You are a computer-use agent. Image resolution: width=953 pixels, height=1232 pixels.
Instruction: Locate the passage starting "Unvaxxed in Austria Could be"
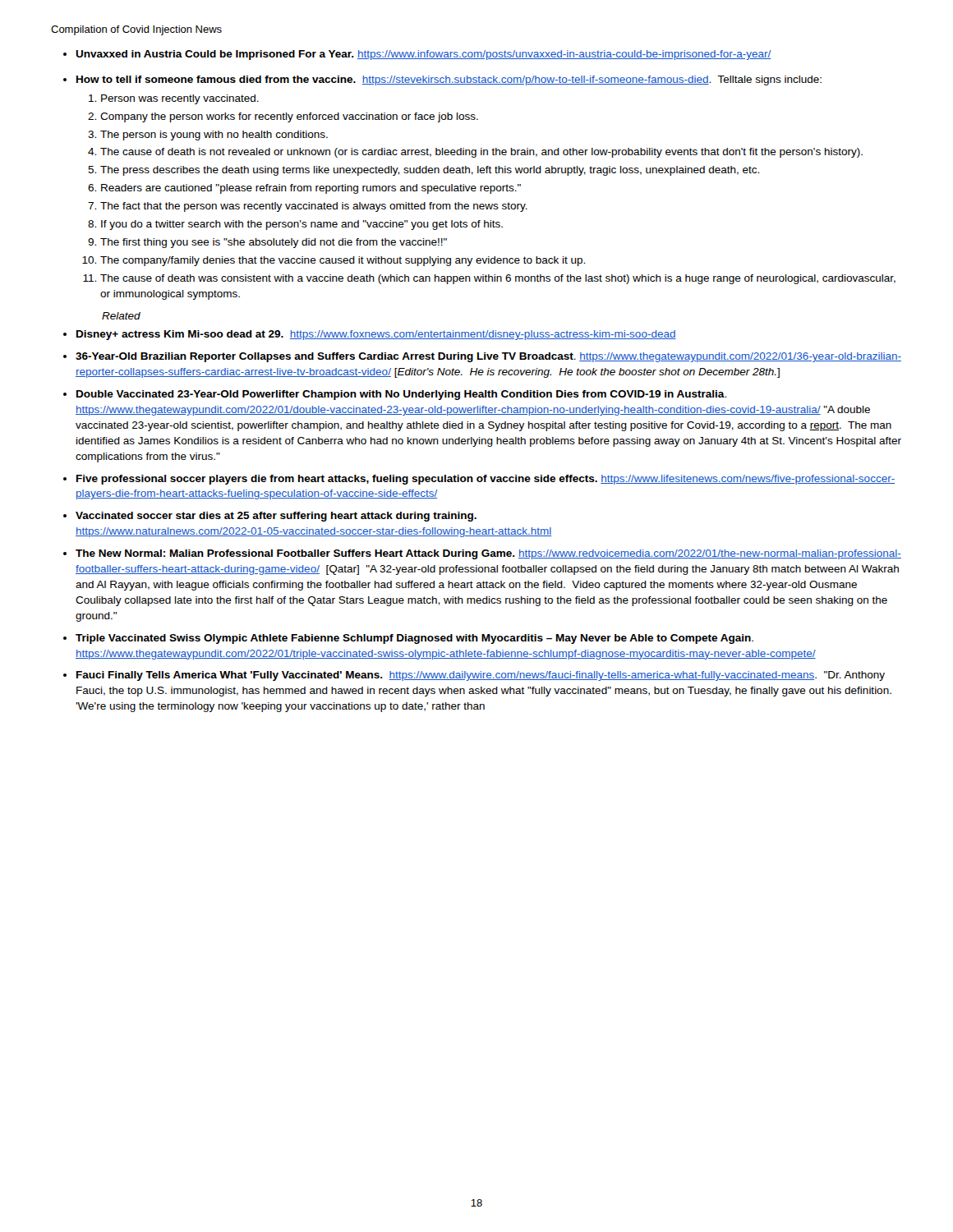click(x=423, y=54)
